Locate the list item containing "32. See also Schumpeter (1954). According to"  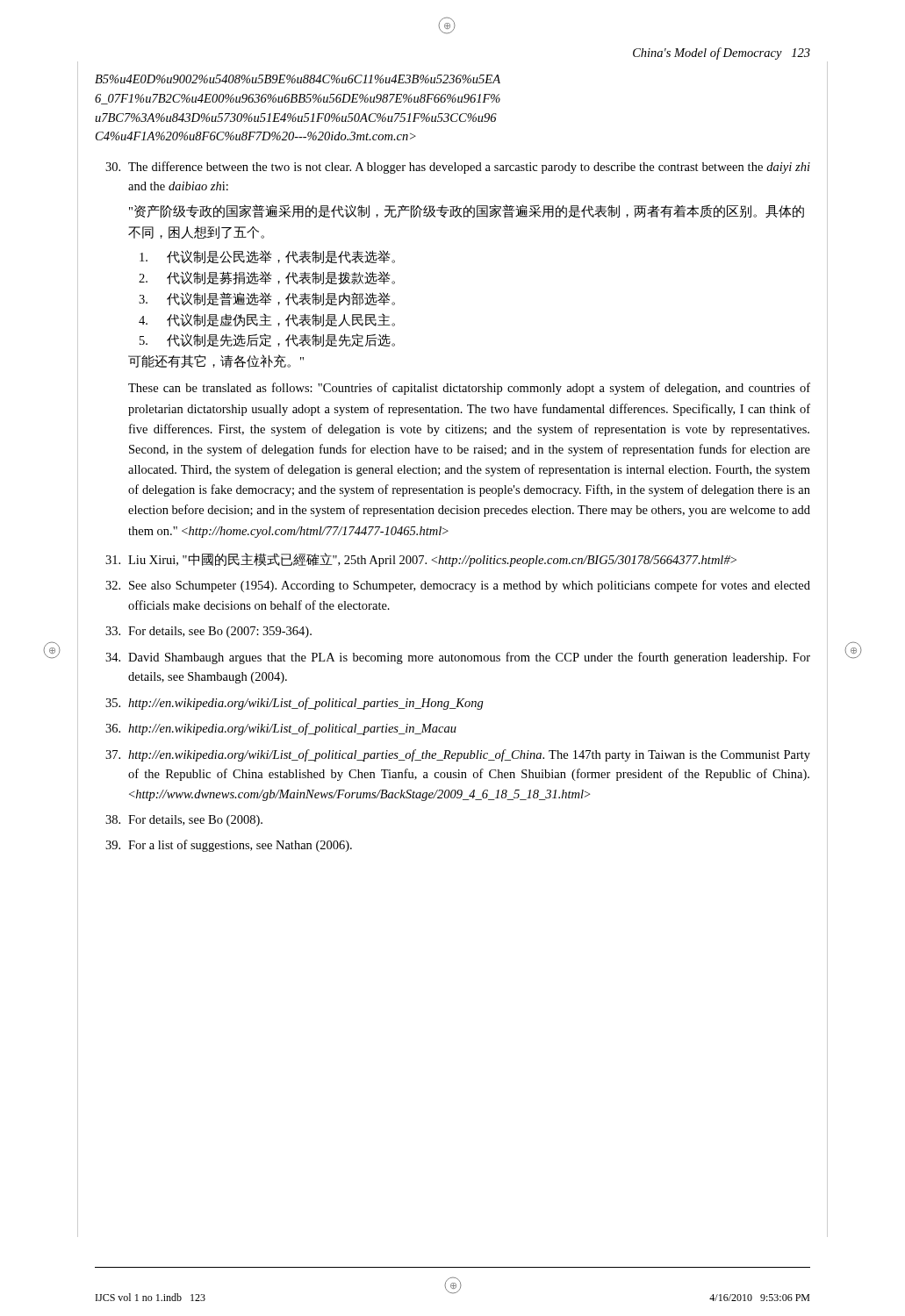point(452,595)
